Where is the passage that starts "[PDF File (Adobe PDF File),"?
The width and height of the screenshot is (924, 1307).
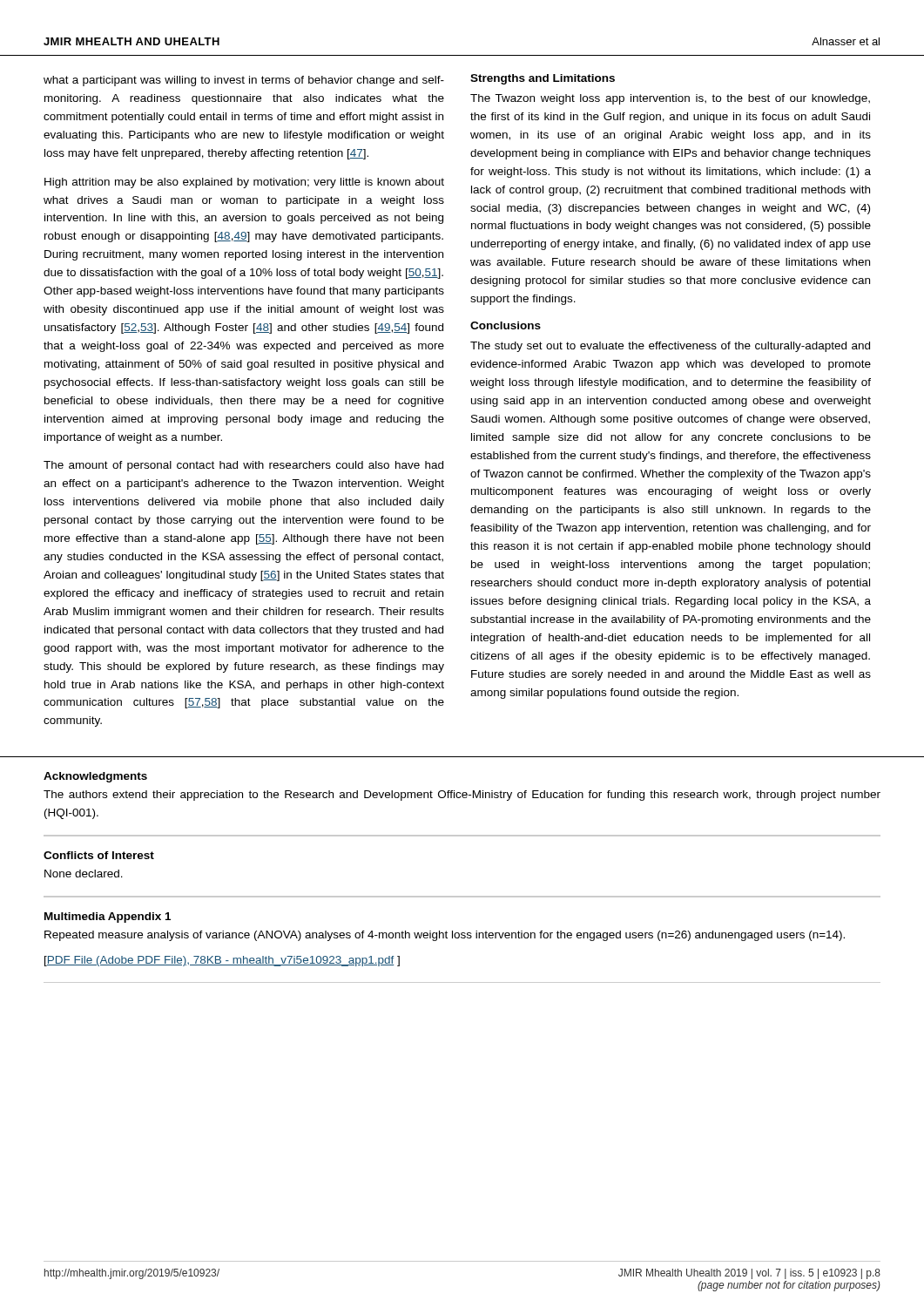point(222,961)
